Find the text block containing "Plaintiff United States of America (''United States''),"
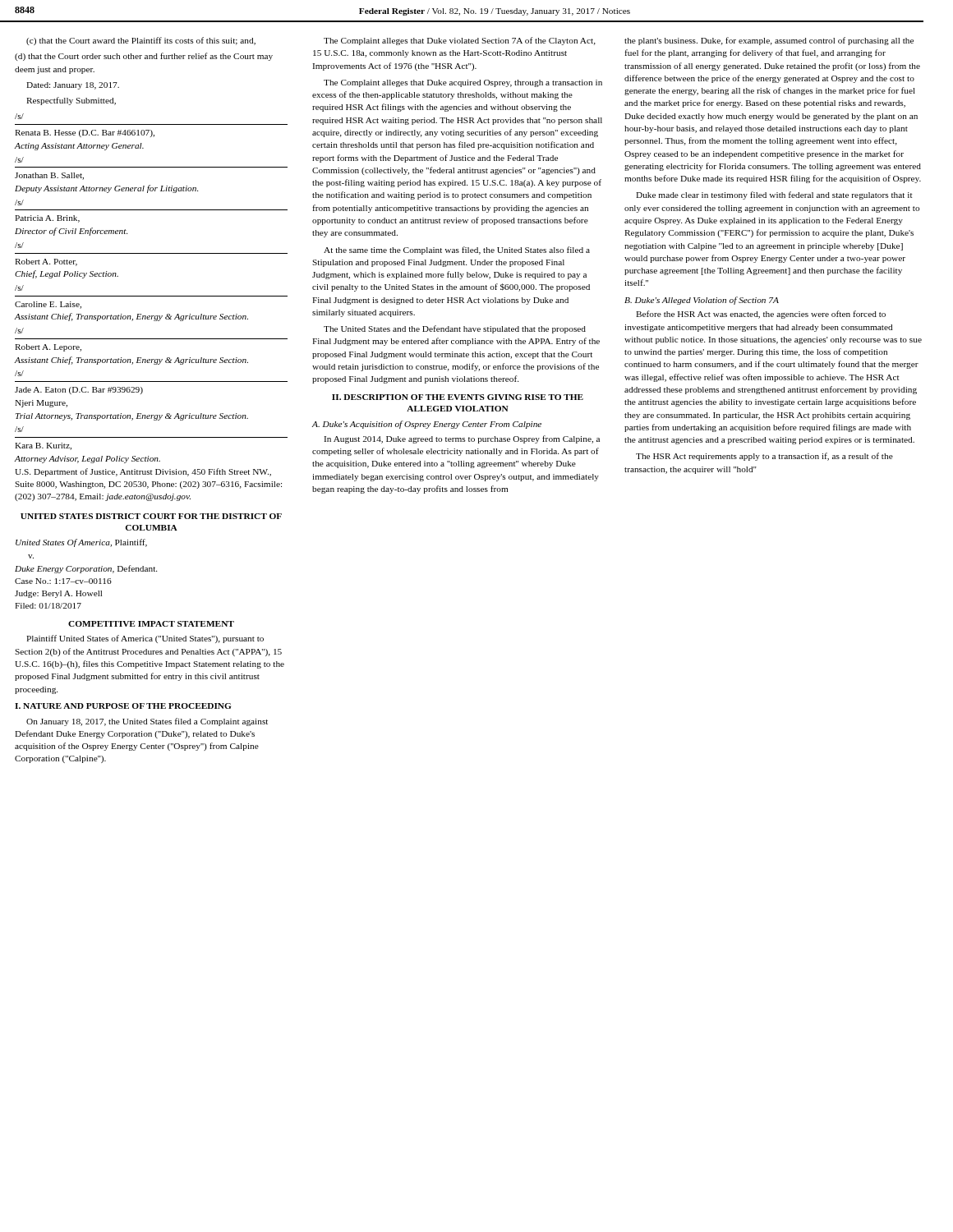953x1232 pixels. click(x=151, y=664)
